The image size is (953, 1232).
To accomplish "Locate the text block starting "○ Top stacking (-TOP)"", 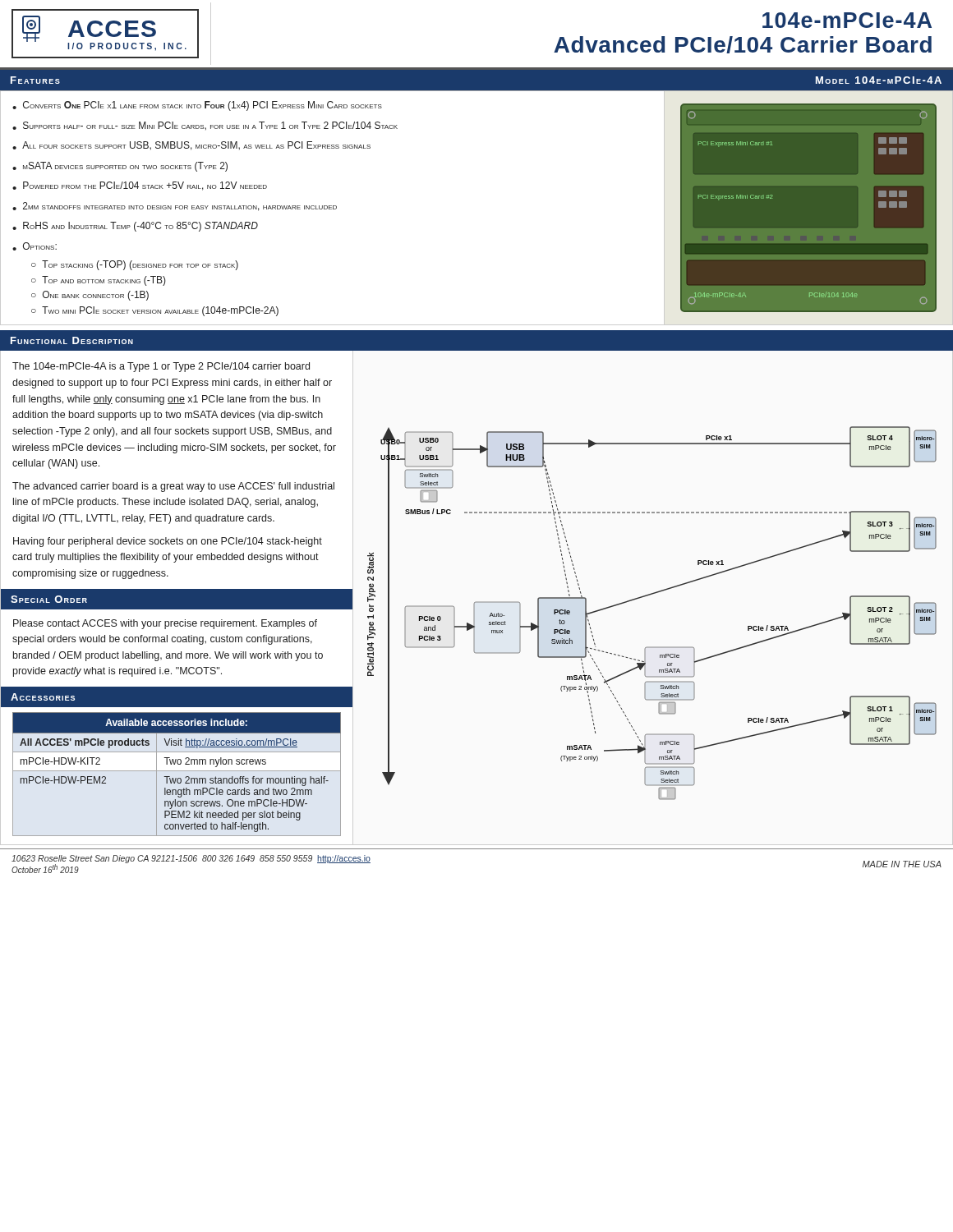I will coord(134,265).
